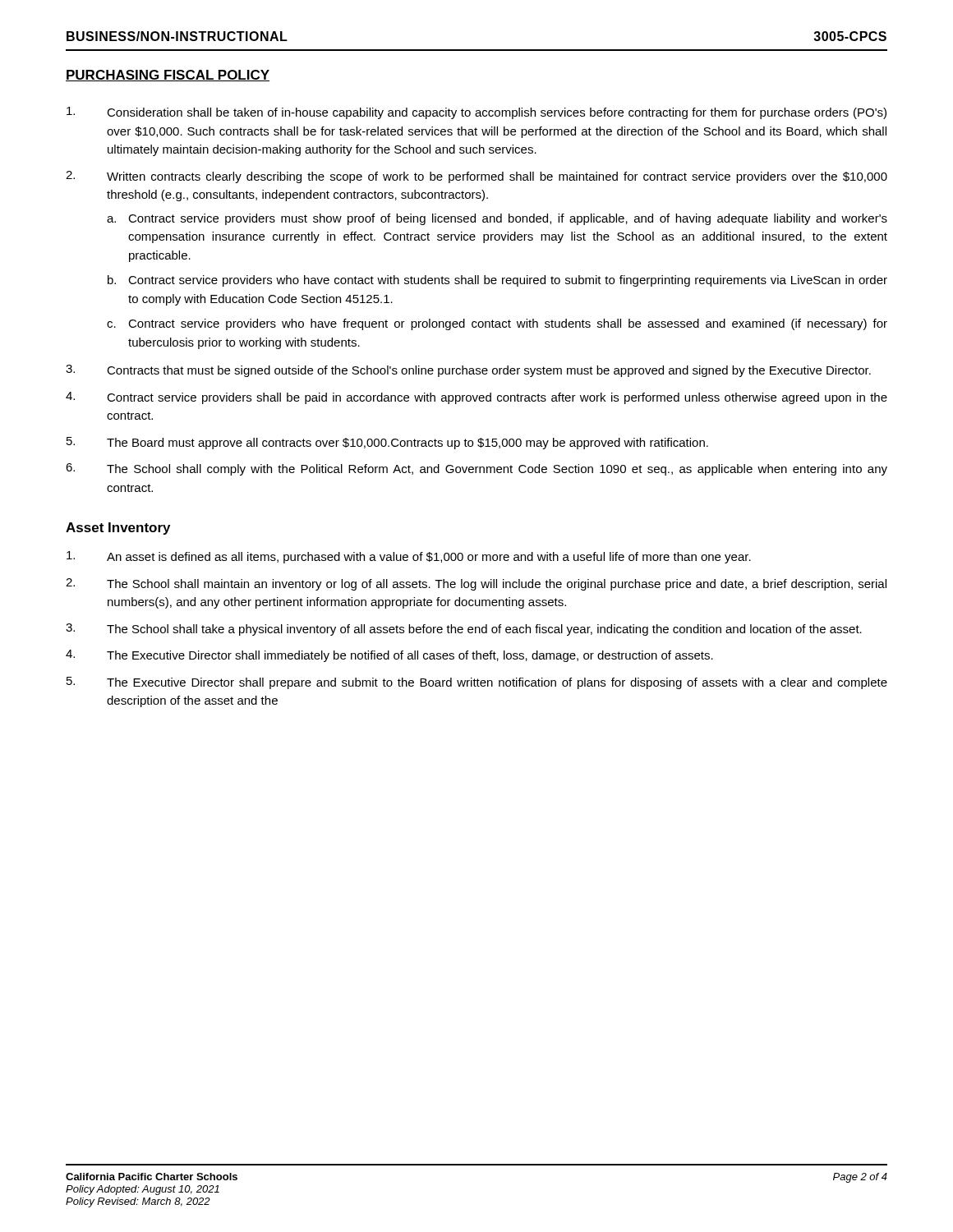Click the passage that begins "2. Written contracts clearly"
The height and width of the screenshot is (1232, 953).
click(x=476, y=177)
